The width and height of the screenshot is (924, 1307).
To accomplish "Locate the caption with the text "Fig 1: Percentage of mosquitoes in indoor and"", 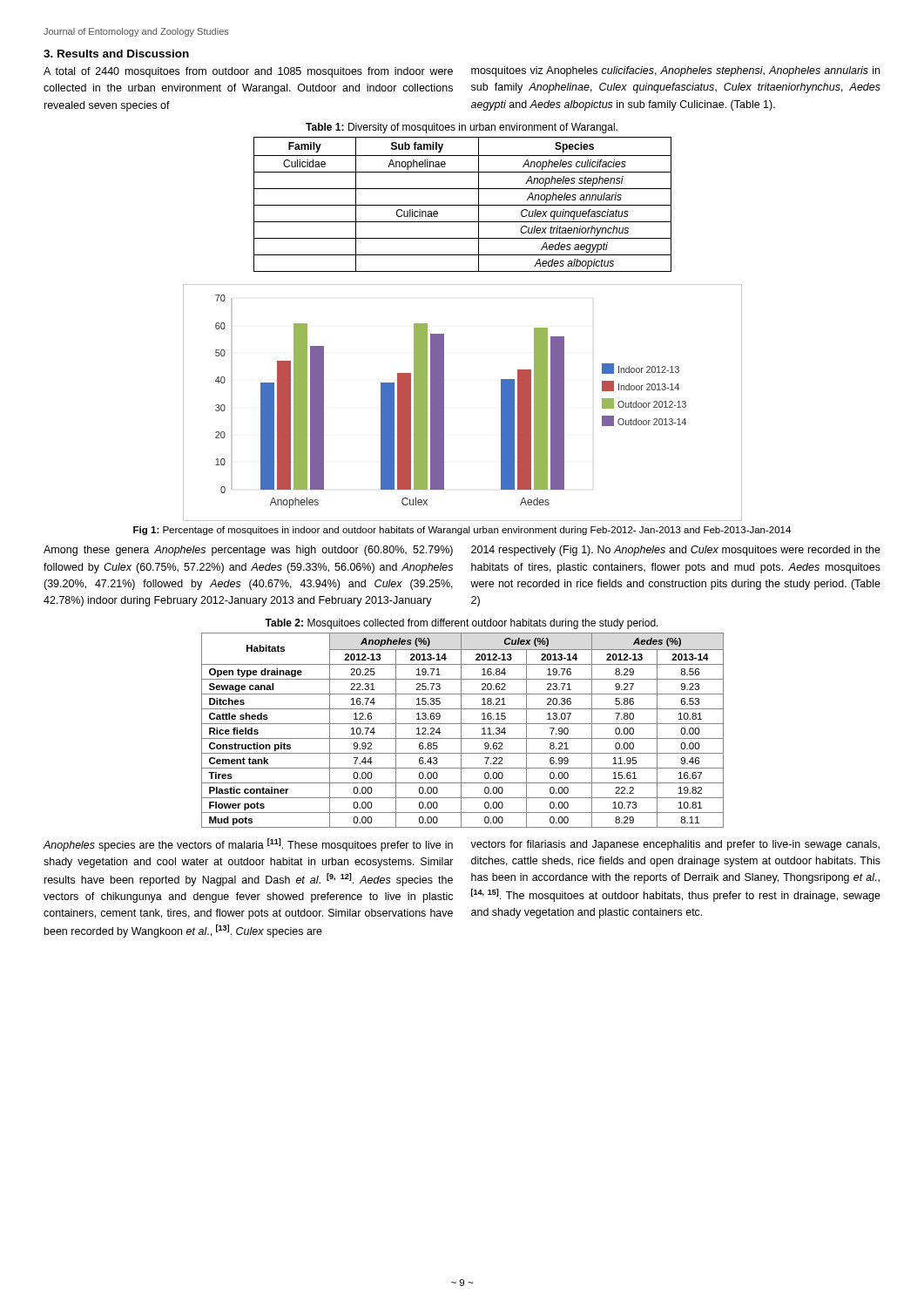I will point(462,530).
